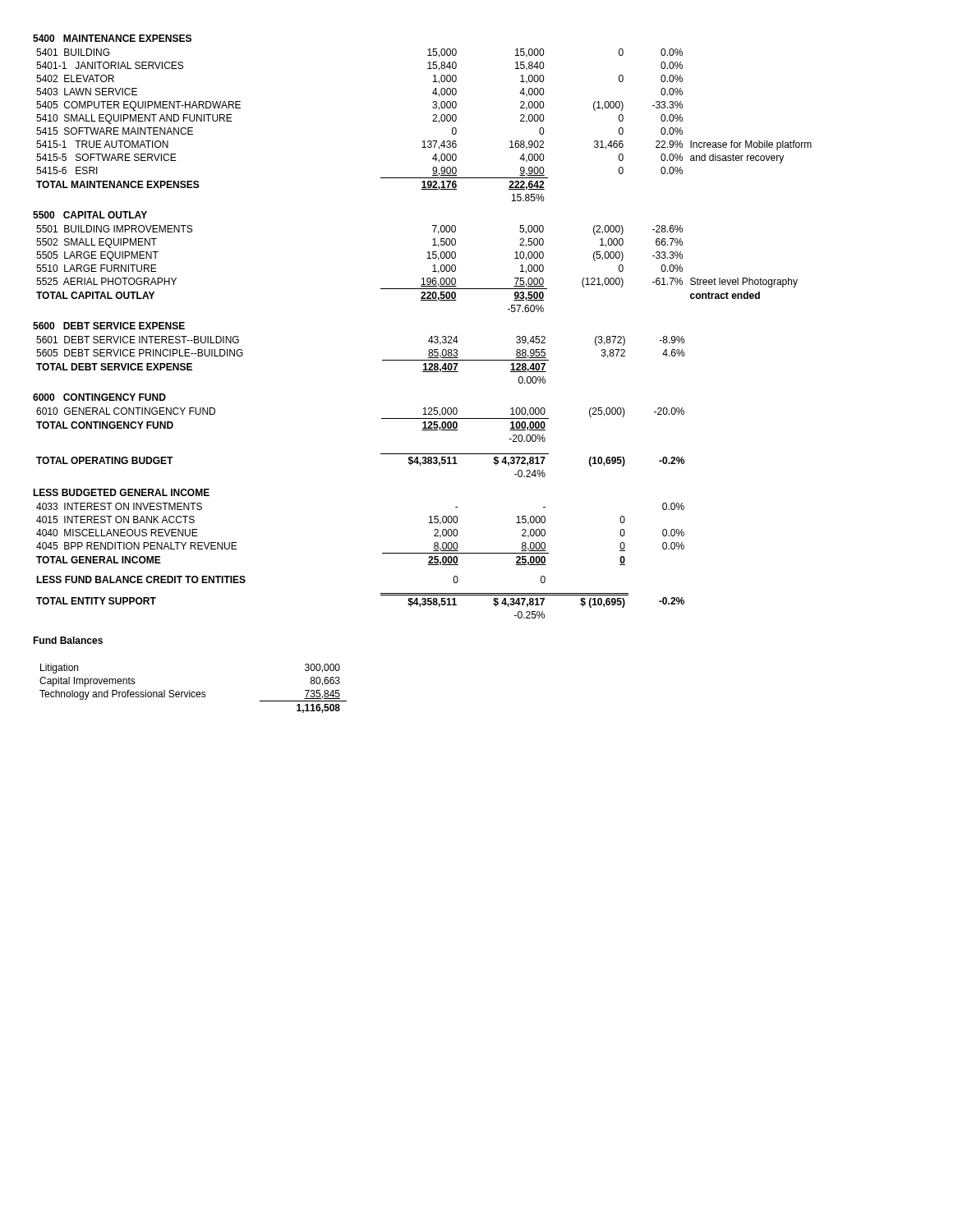Click where it says "5400 MAINTENANCE EXPENSES"
This screenshot has width=953, height=1232.
coord(112,39)
